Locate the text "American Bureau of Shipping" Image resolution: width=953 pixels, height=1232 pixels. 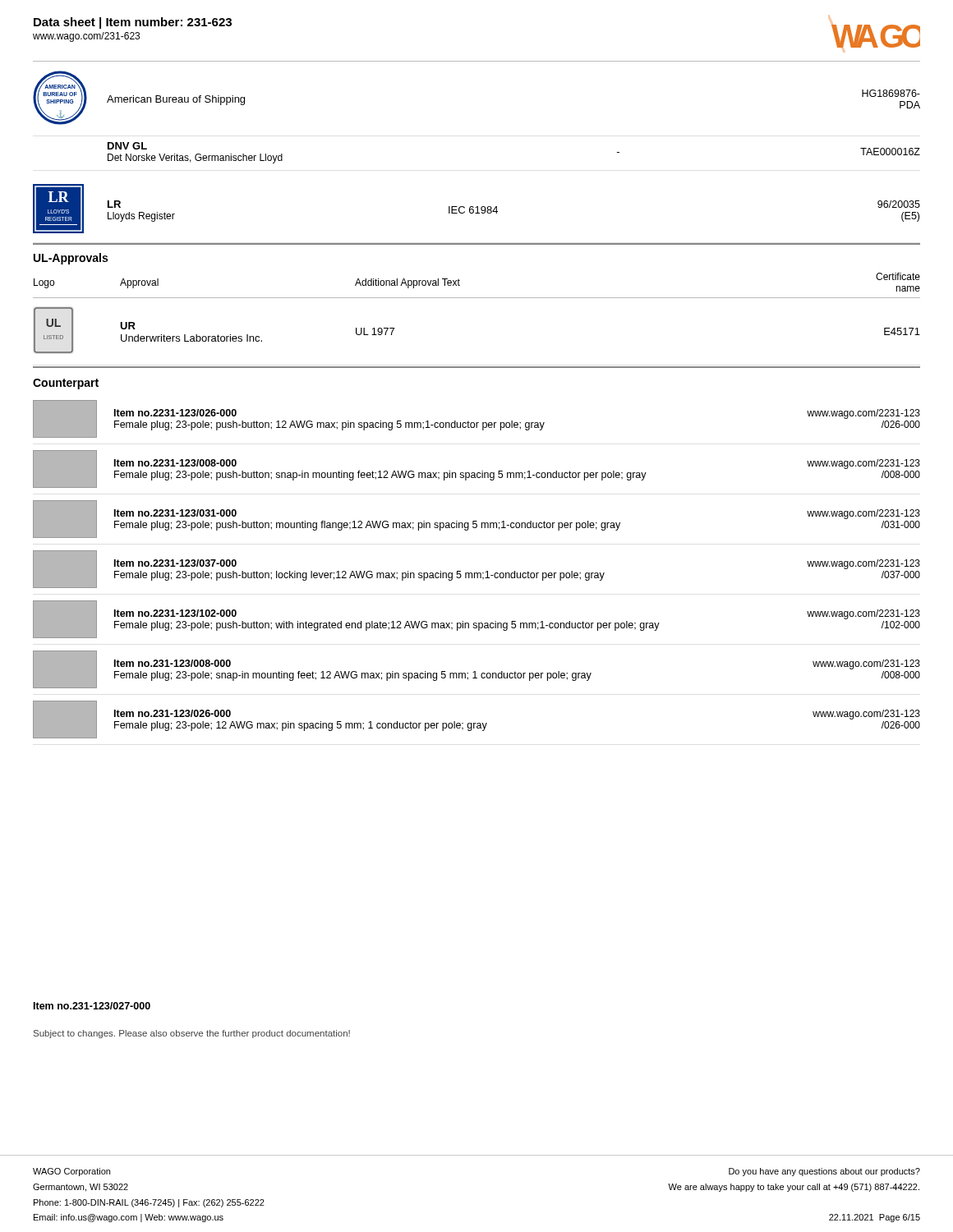click(176, 99)
